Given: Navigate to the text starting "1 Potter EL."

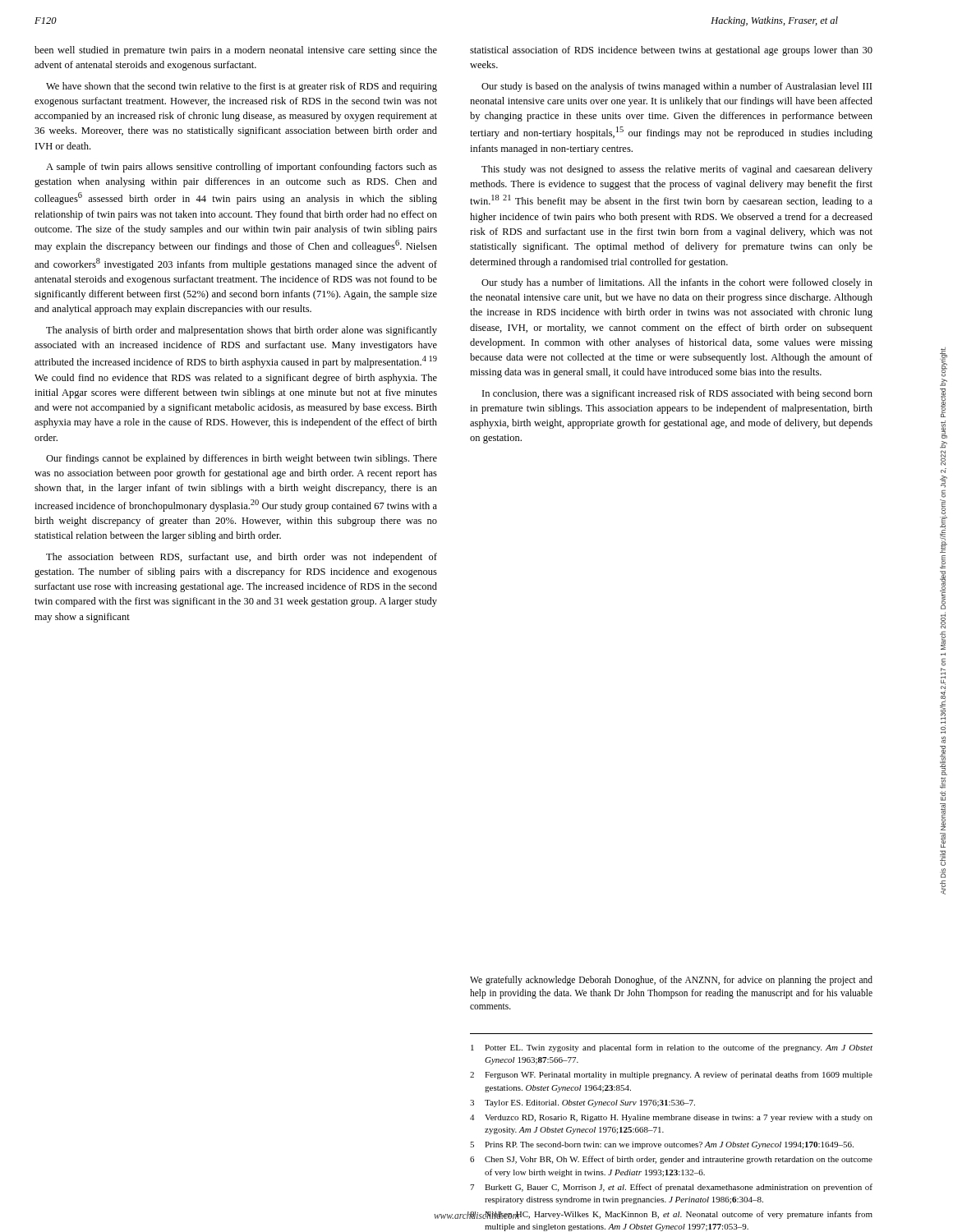Looking at the screenshot, I should [671, 1054].
